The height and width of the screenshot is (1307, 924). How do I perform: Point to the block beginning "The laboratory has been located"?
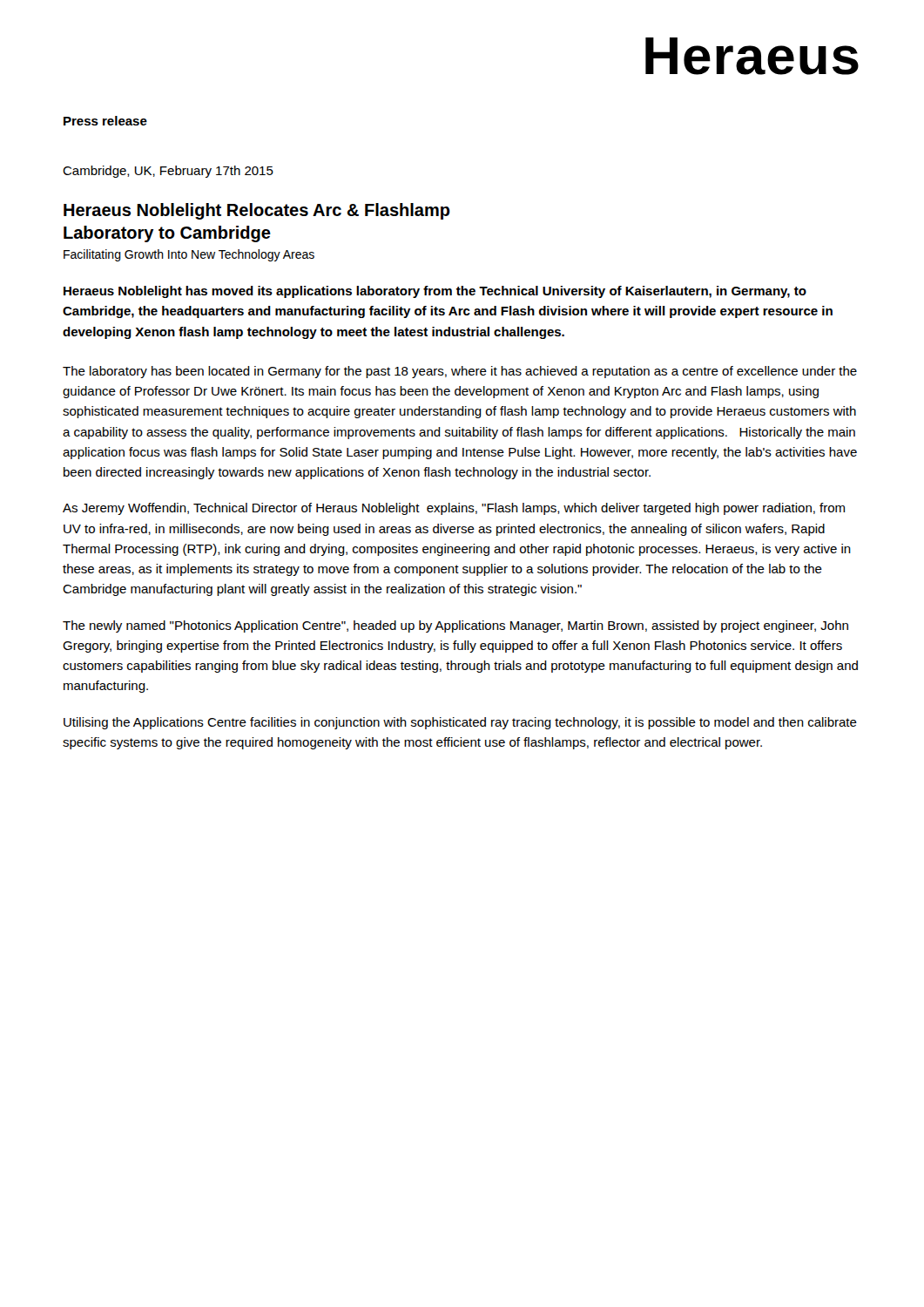coord(460,421)
